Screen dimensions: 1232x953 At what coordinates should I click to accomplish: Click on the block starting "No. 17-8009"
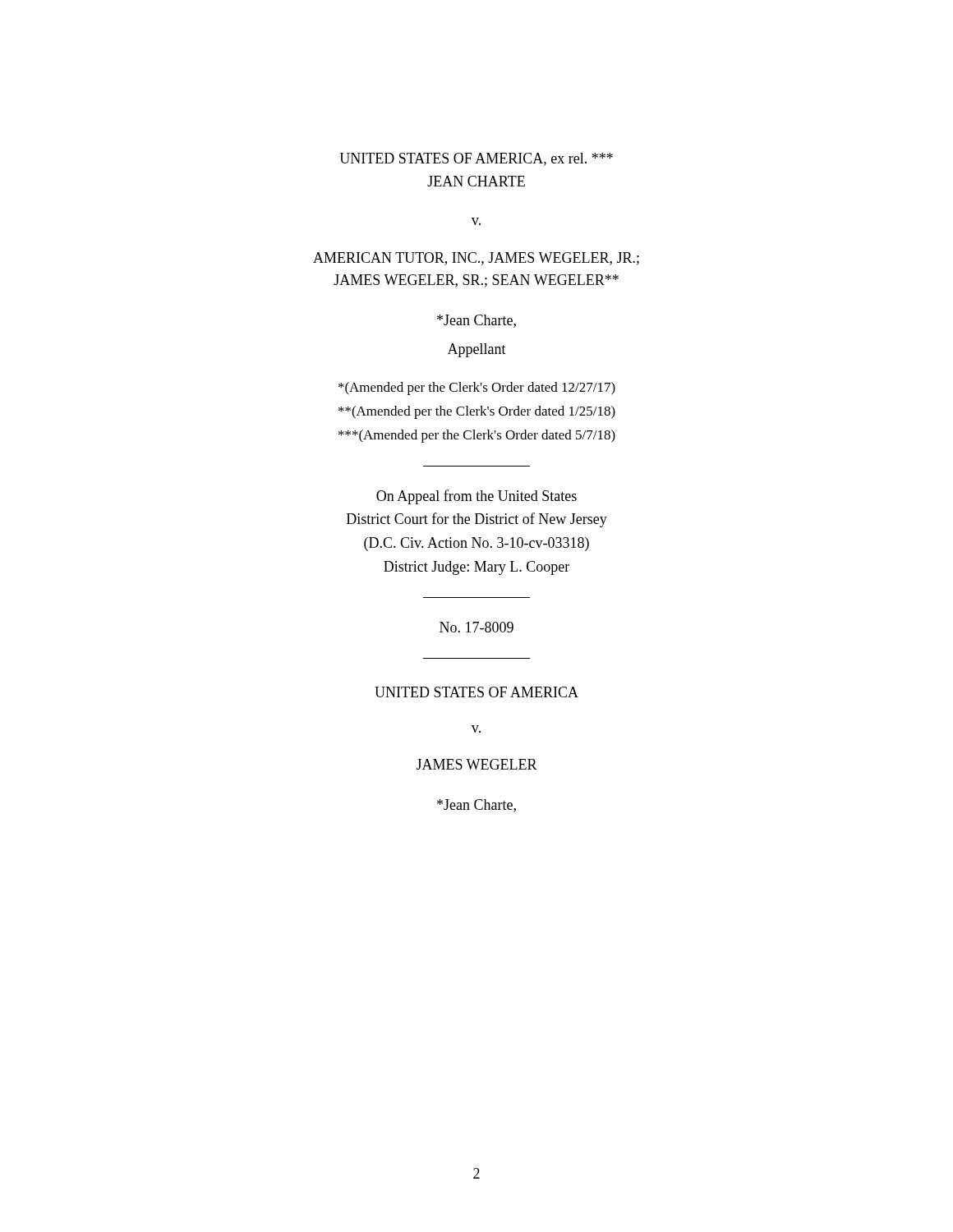coord(476,627)
